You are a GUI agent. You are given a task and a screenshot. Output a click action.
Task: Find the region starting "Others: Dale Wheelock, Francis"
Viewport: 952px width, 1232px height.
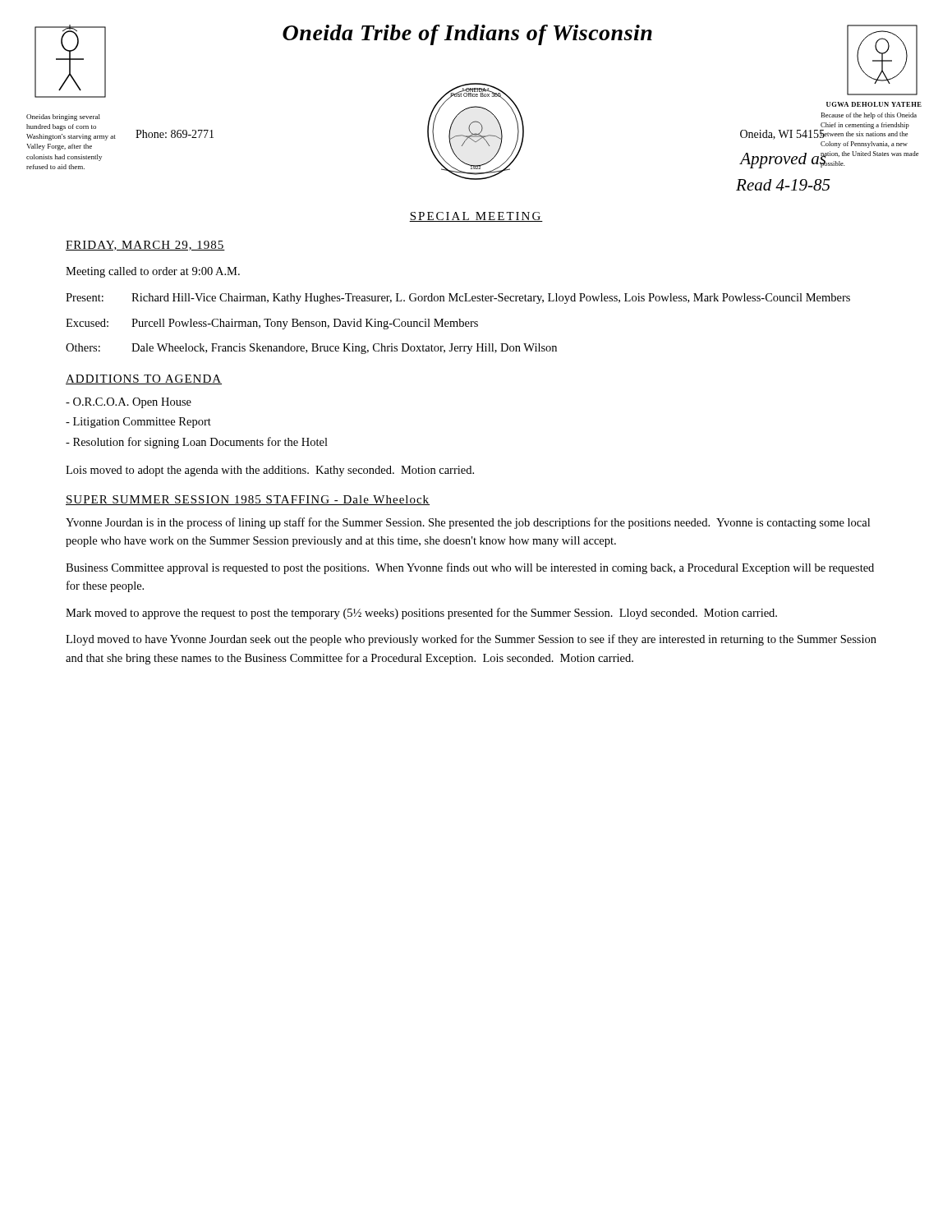point(476,348)
